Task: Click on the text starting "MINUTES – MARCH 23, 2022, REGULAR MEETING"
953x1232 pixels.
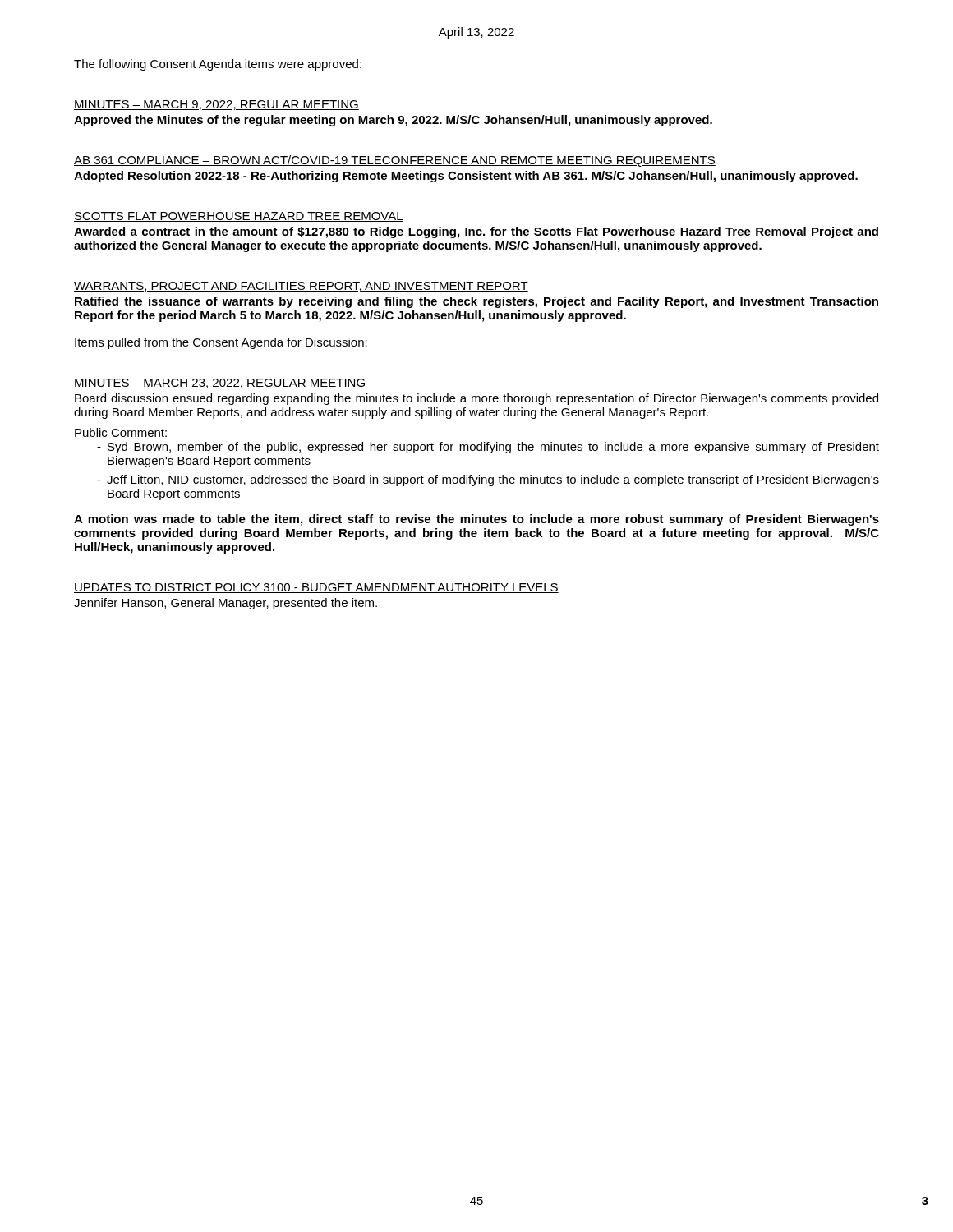Action: (x=220, y=382)
